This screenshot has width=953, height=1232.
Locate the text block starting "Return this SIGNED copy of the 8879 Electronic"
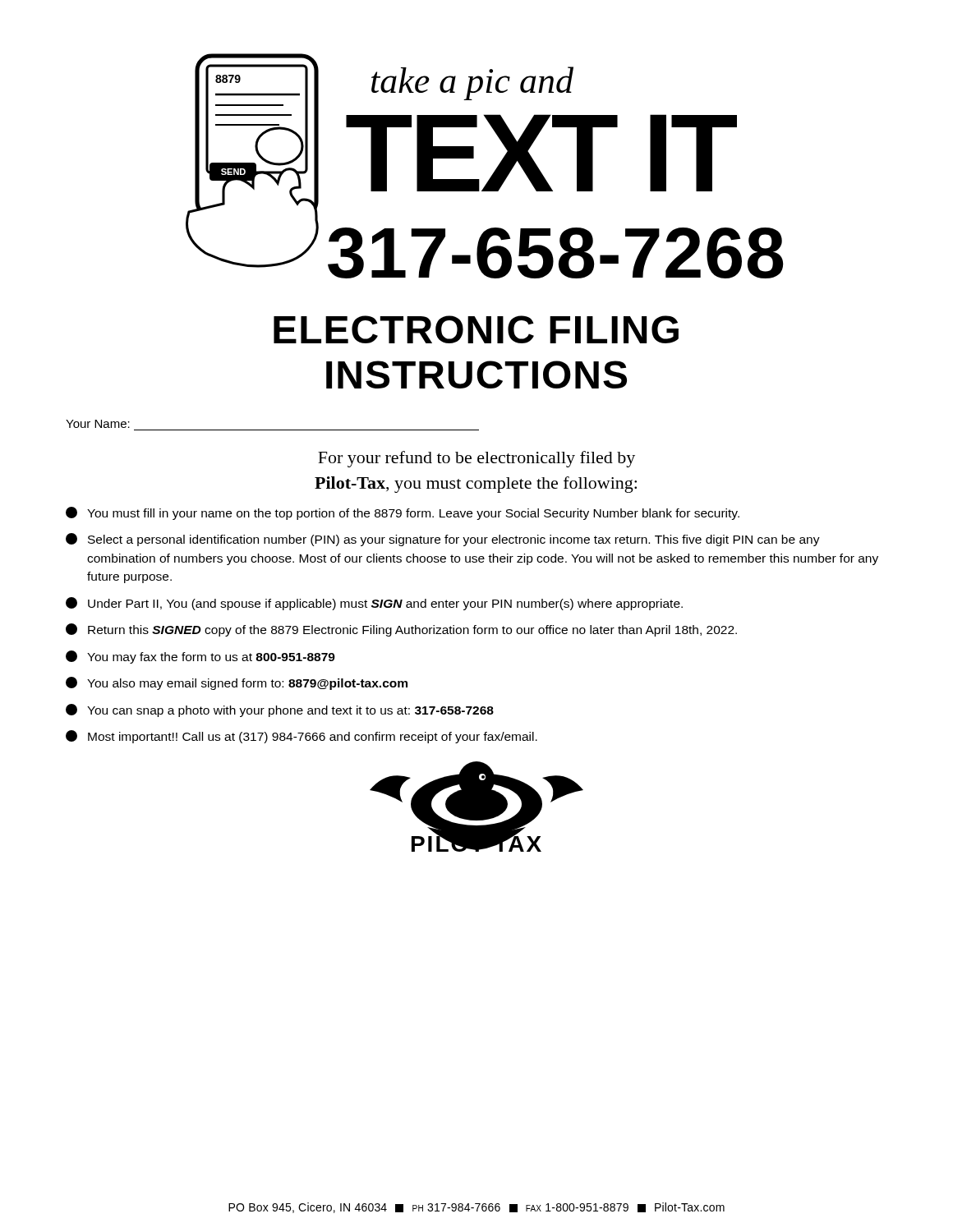click(476, 630)
